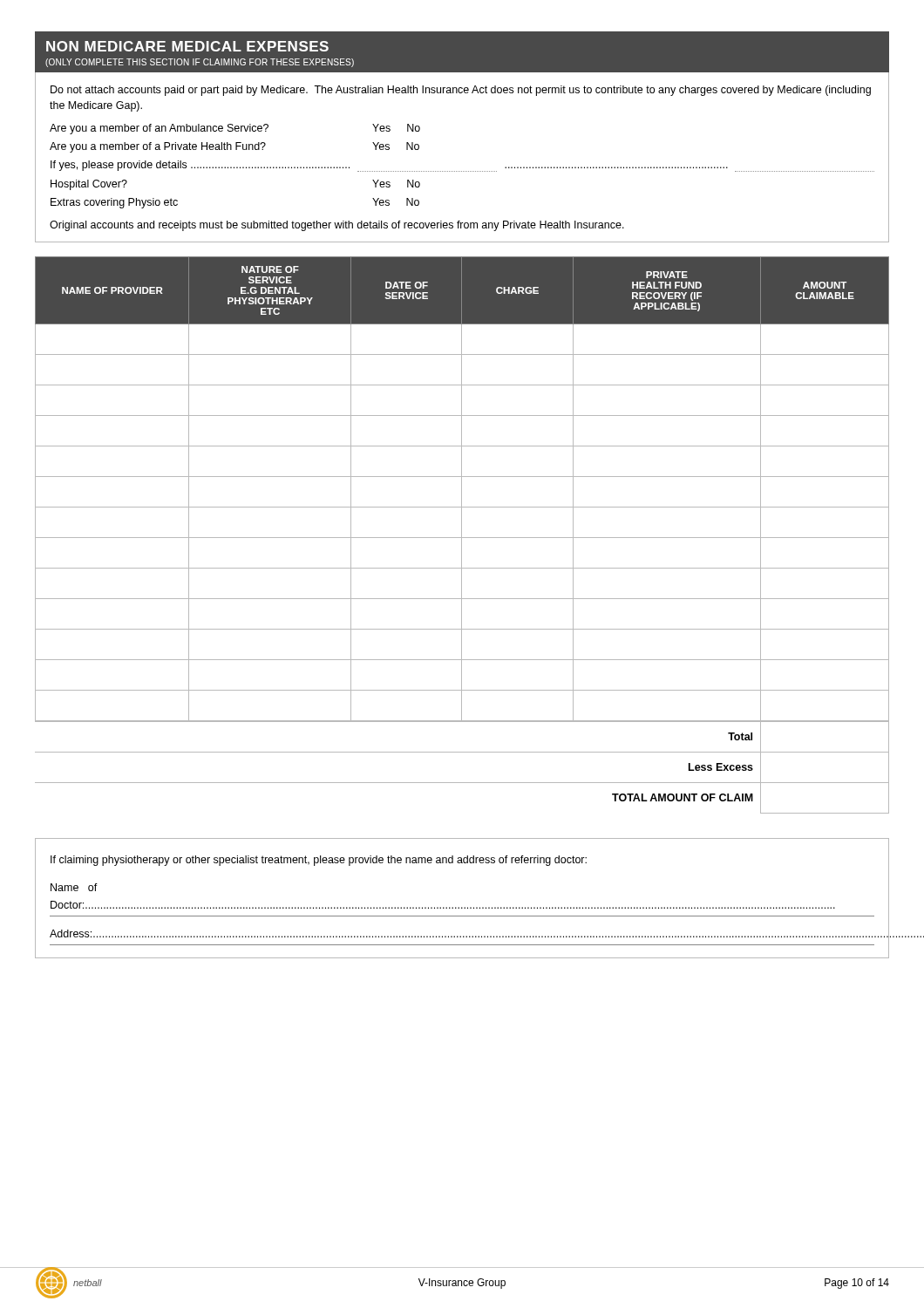The width and height of the screenshot is (924, 1308).
Task: Point to "Hospital Cover? Yes No"
Action: (x=83, y=184)
